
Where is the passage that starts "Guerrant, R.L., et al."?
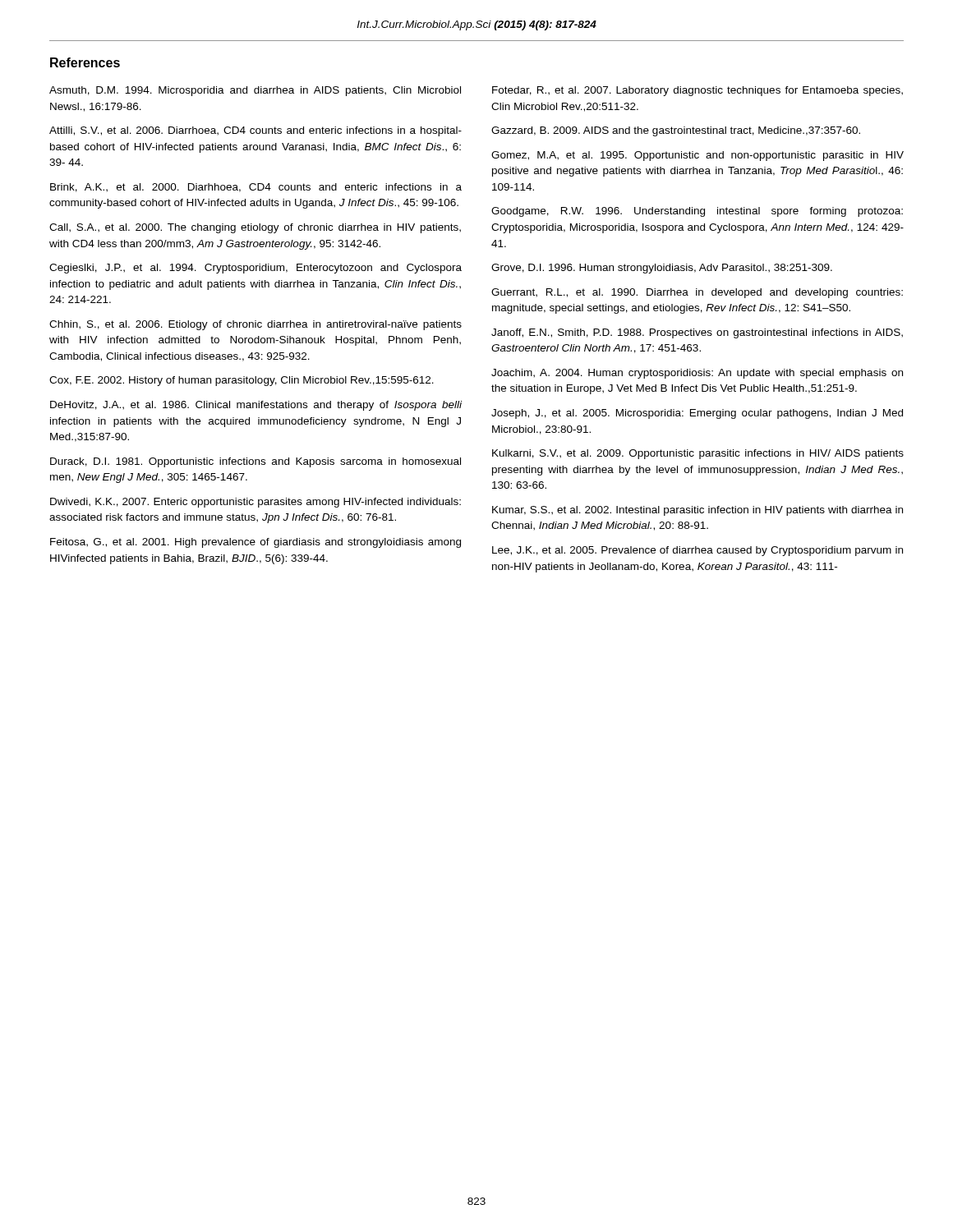tap(698, 300)
